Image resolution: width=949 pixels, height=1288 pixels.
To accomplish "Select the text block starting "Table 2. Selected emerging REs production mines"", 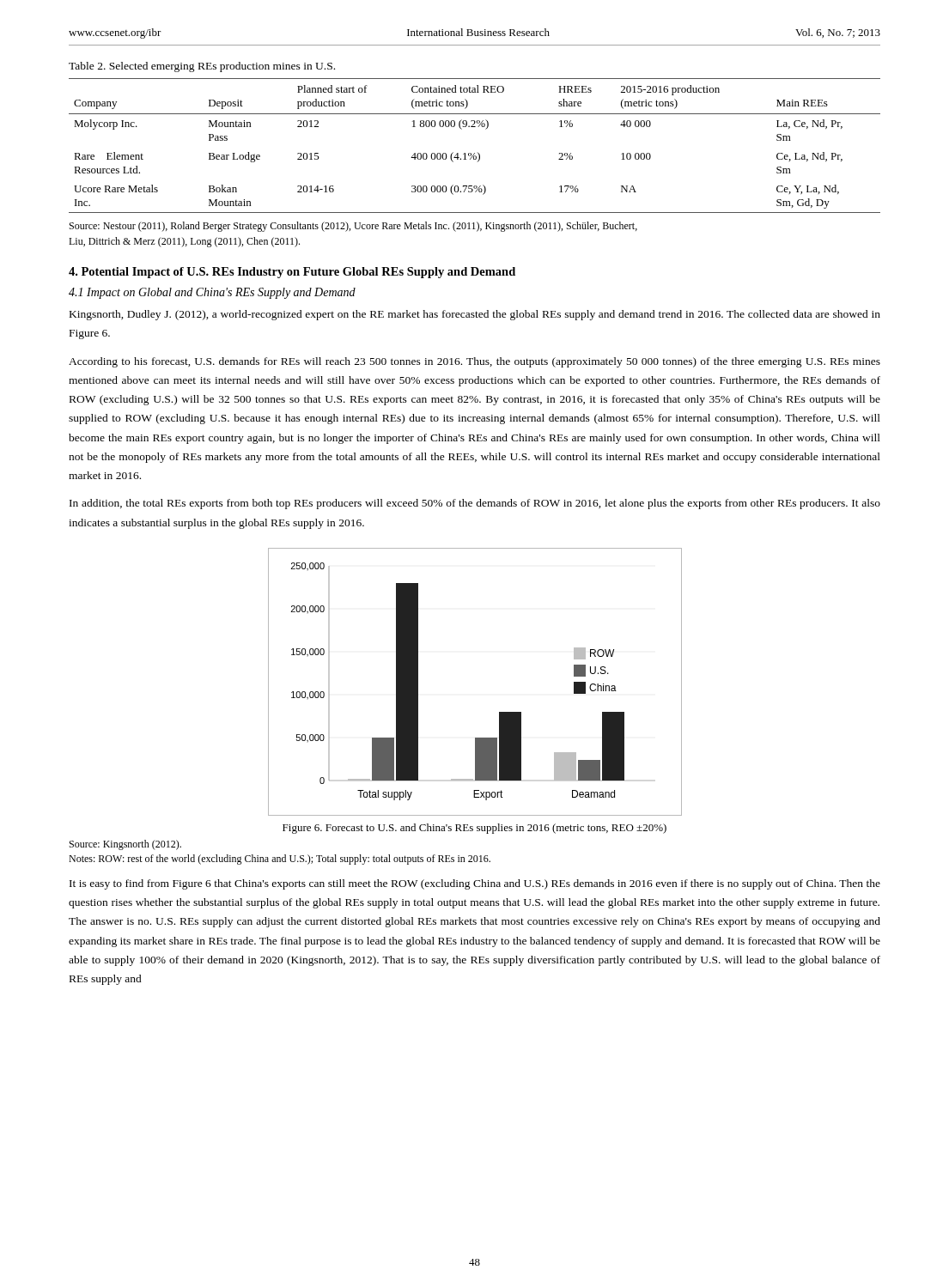I will pyautogui.click(x=202, y=66).
